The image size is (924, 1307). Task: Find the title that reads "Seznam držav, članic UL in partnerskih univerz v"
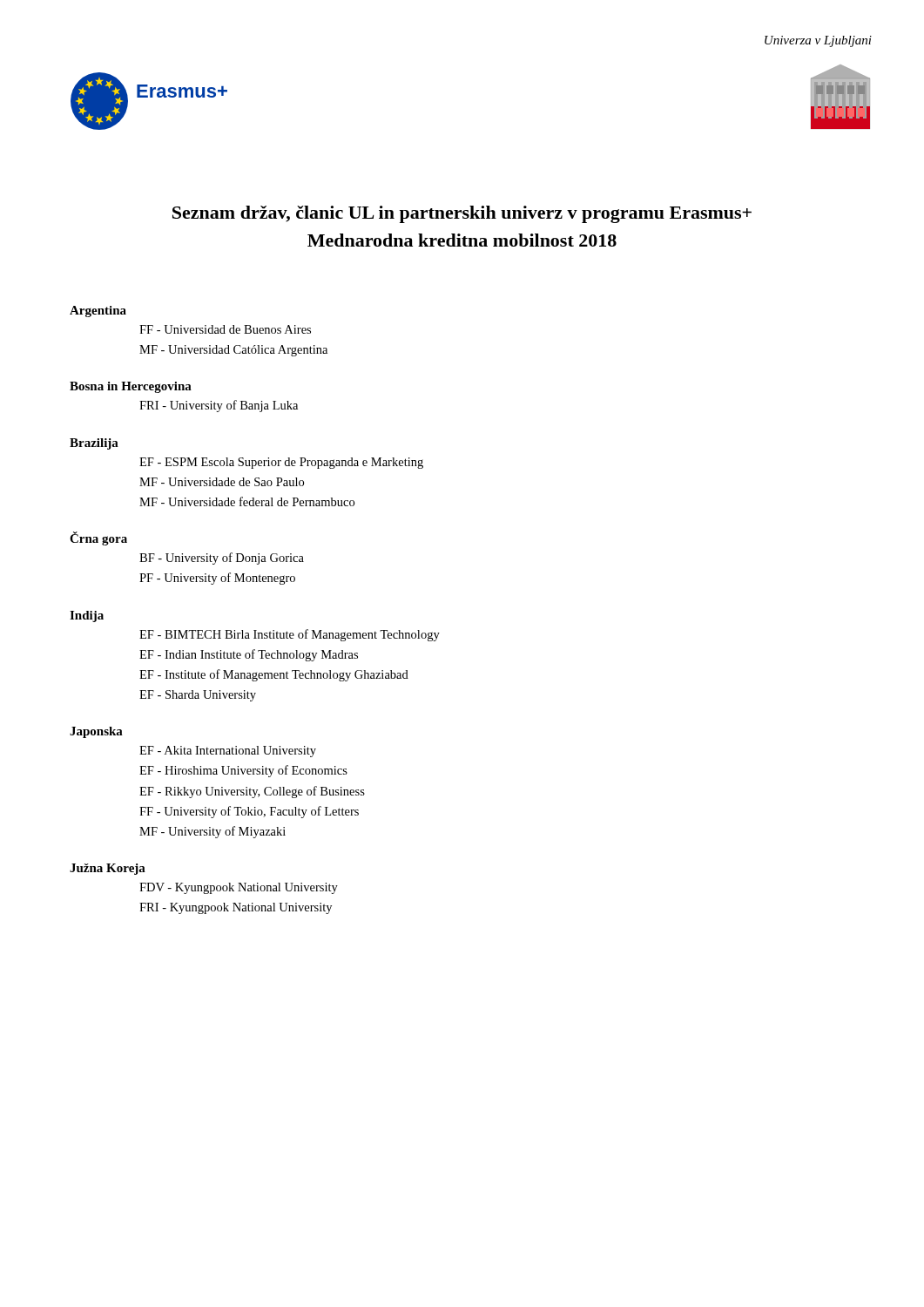tap(462, 226)
